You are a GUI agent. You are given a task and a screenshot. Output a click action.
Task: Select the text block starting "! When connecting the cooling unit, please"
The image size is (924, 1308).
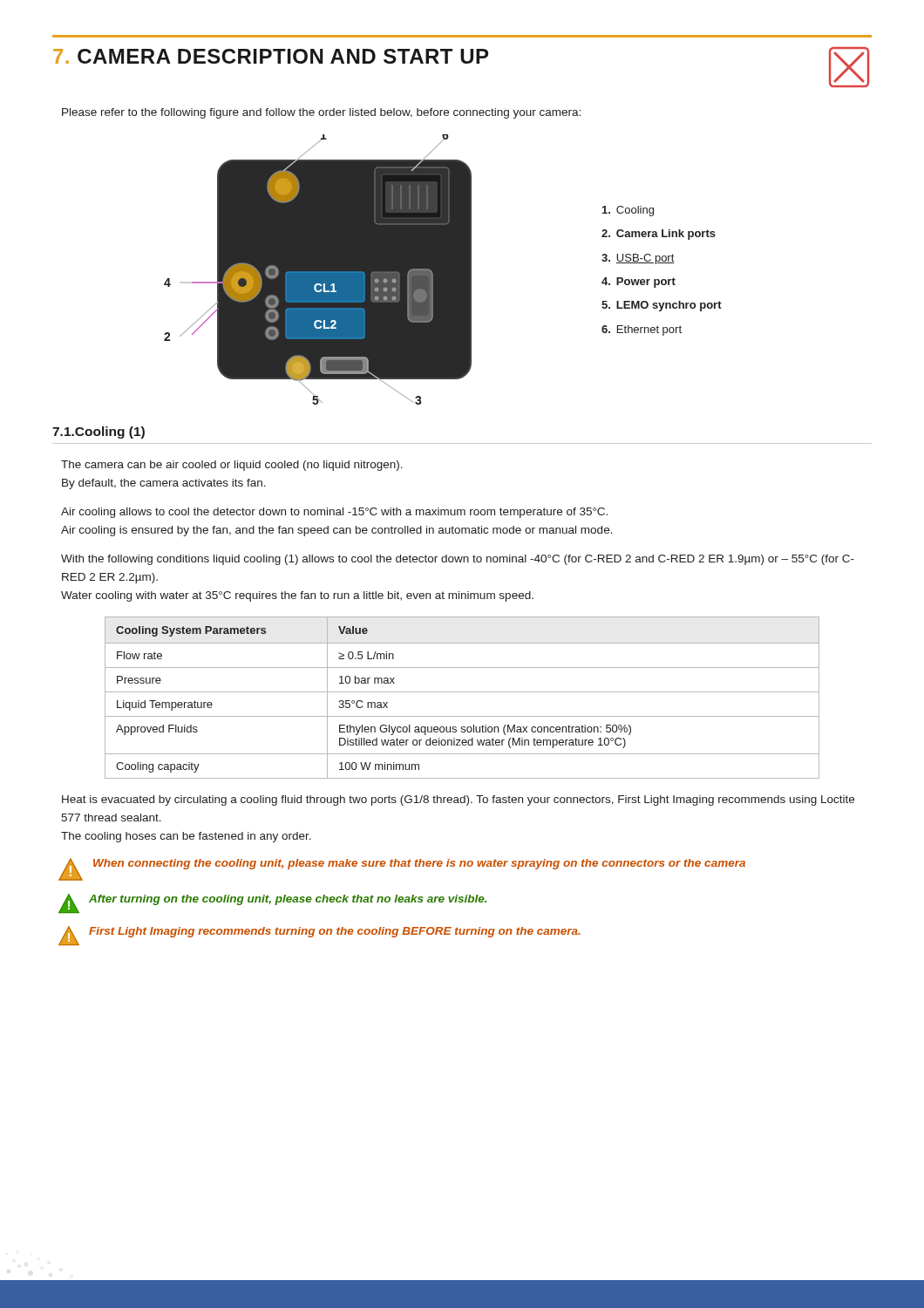coord(402,870)
